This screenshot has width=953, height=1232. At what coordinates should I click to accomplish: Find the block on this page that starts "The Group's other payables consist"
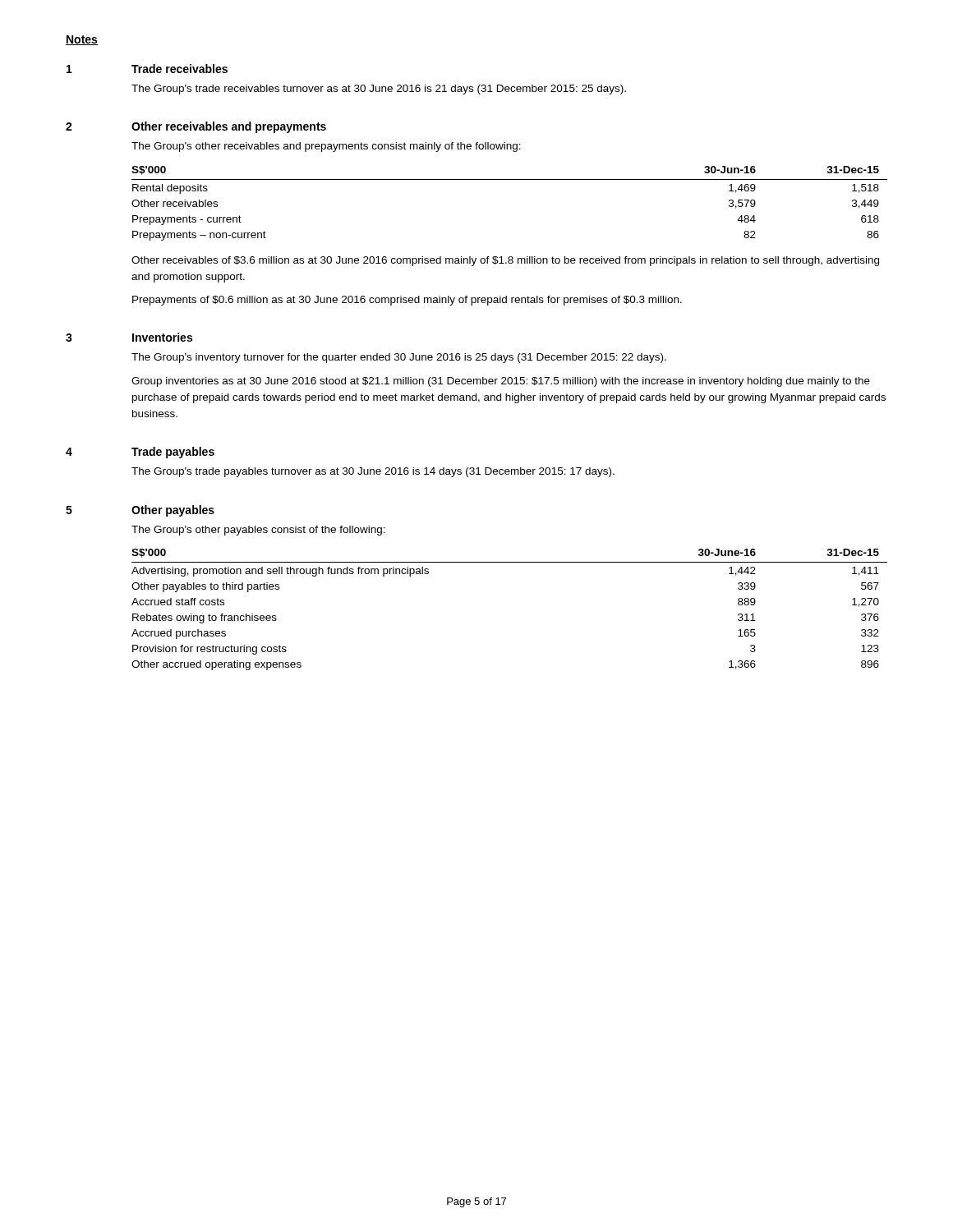tap(259, 529)
